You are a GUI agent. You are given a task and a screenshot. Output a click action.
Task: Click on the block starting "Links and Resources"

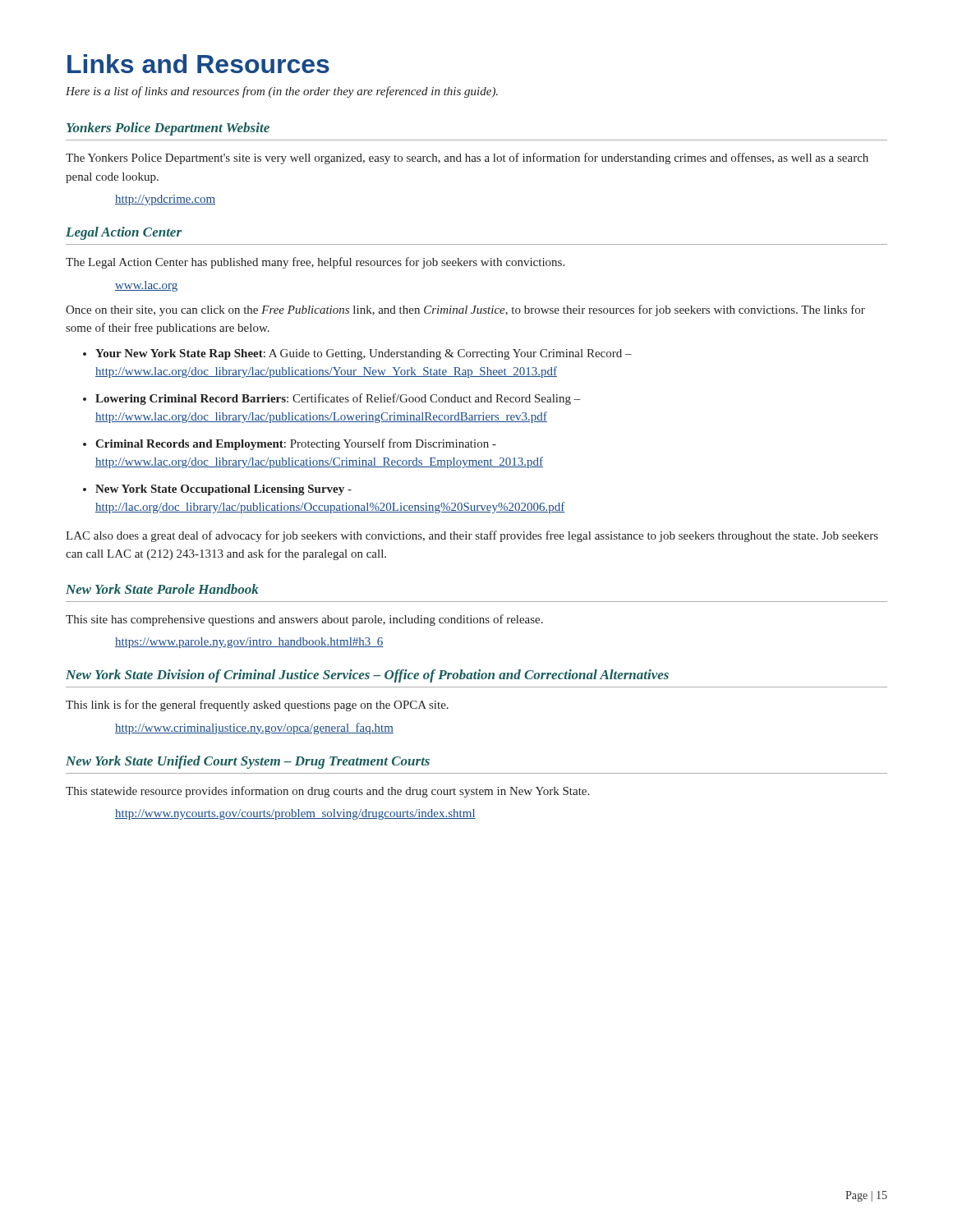[198, 64]
